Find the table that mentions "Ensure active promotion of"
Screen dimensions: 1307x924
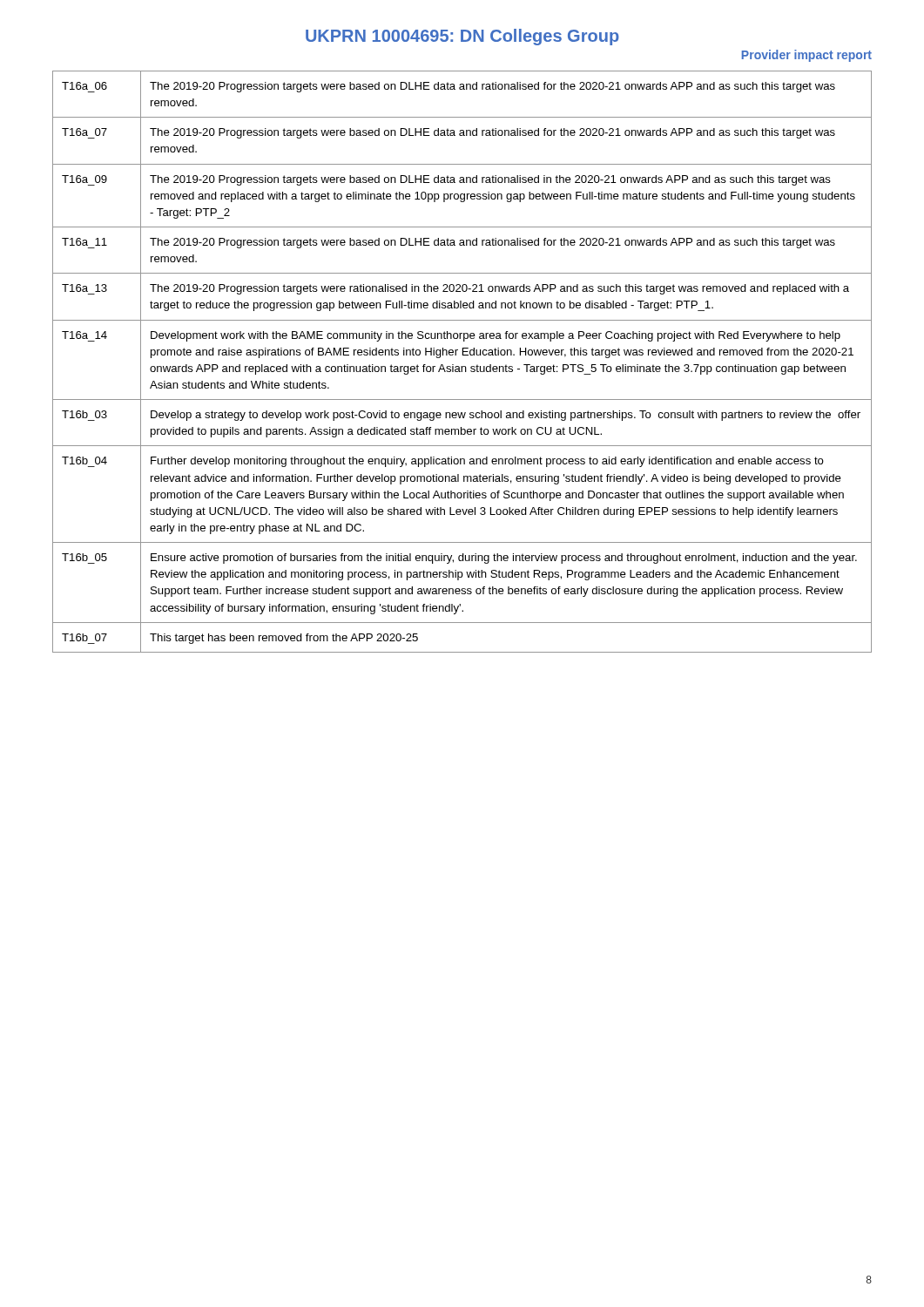462,362
